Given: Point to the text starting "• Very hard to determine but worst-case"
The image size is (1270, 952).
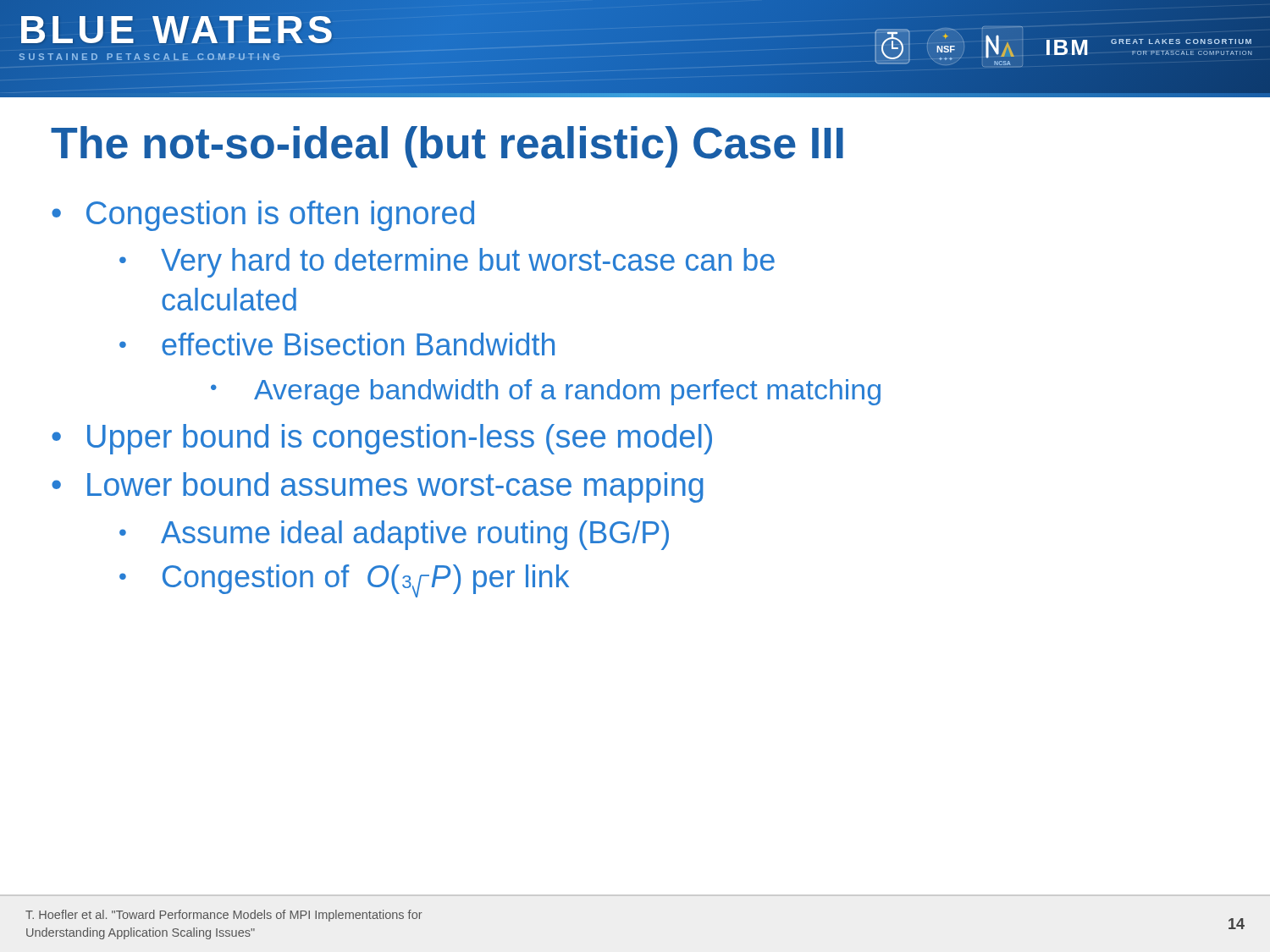Looking at the screenshot, I should (x=447, y=282).
